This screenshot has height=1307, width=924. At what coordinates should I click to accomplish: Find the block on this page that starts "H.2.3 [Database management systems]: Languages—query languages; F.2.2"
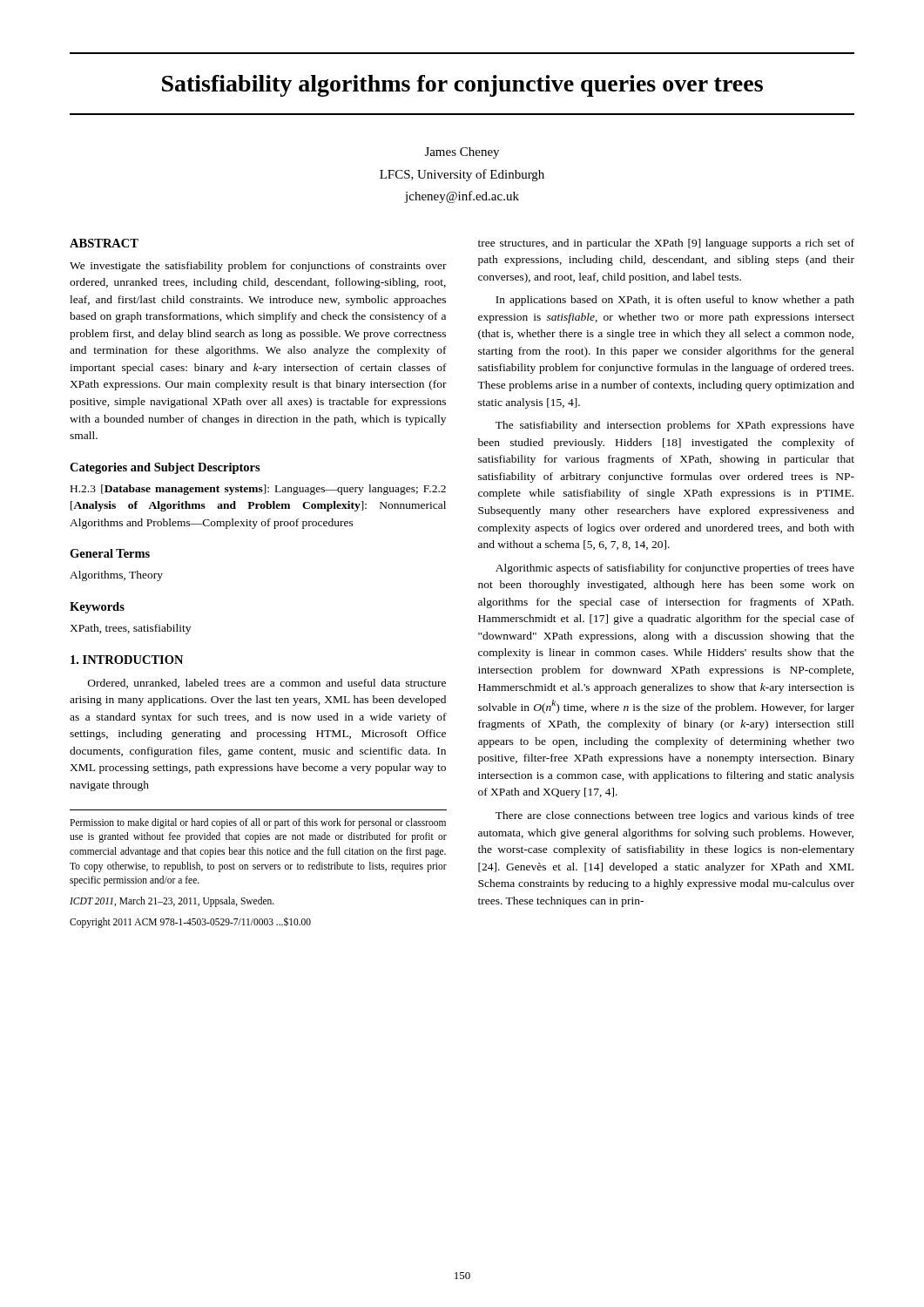tap(258, 505)
